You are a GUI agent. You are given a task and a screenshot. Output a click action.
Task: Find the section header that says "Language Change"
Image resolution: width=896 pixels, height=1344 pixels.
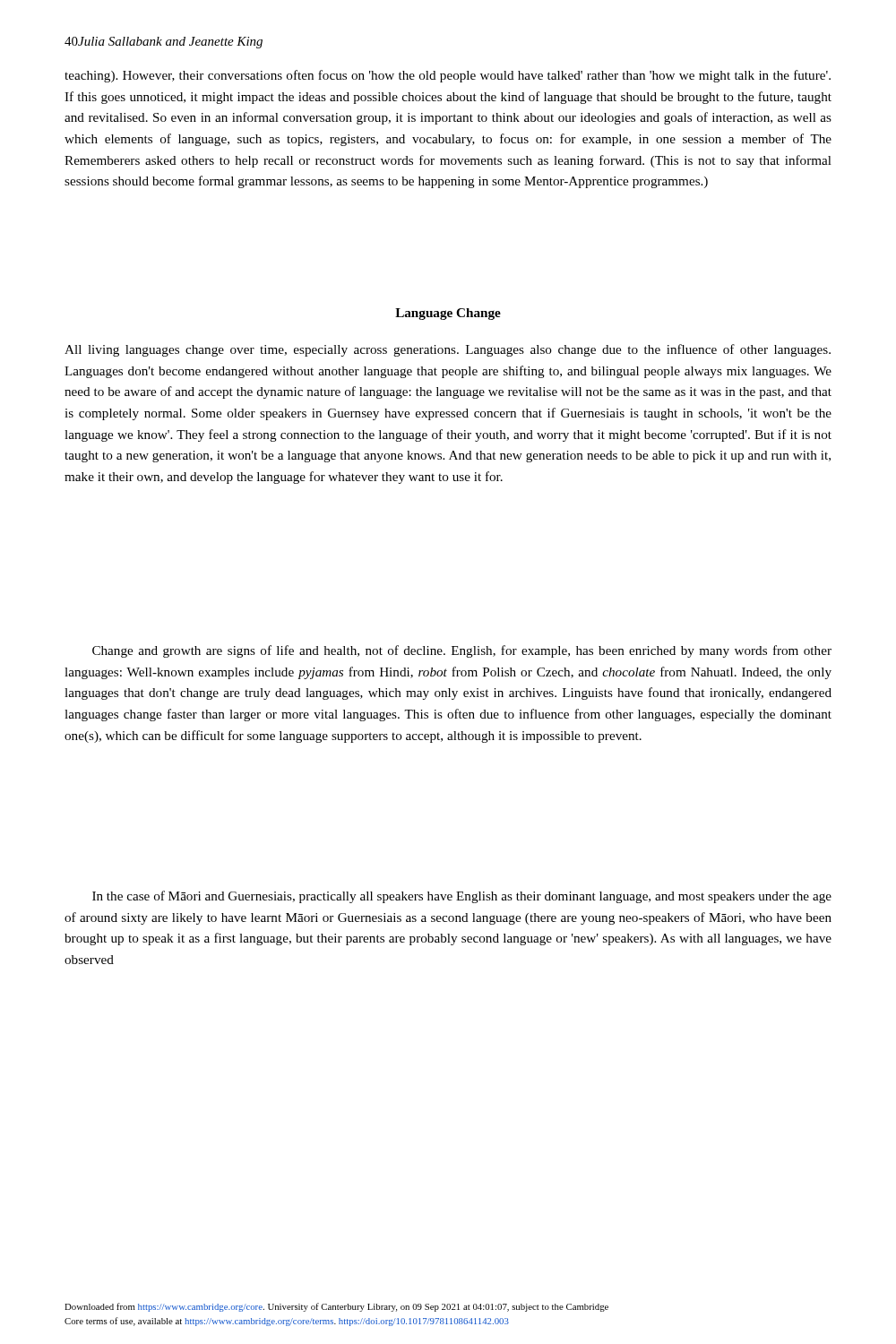point(448,312)
